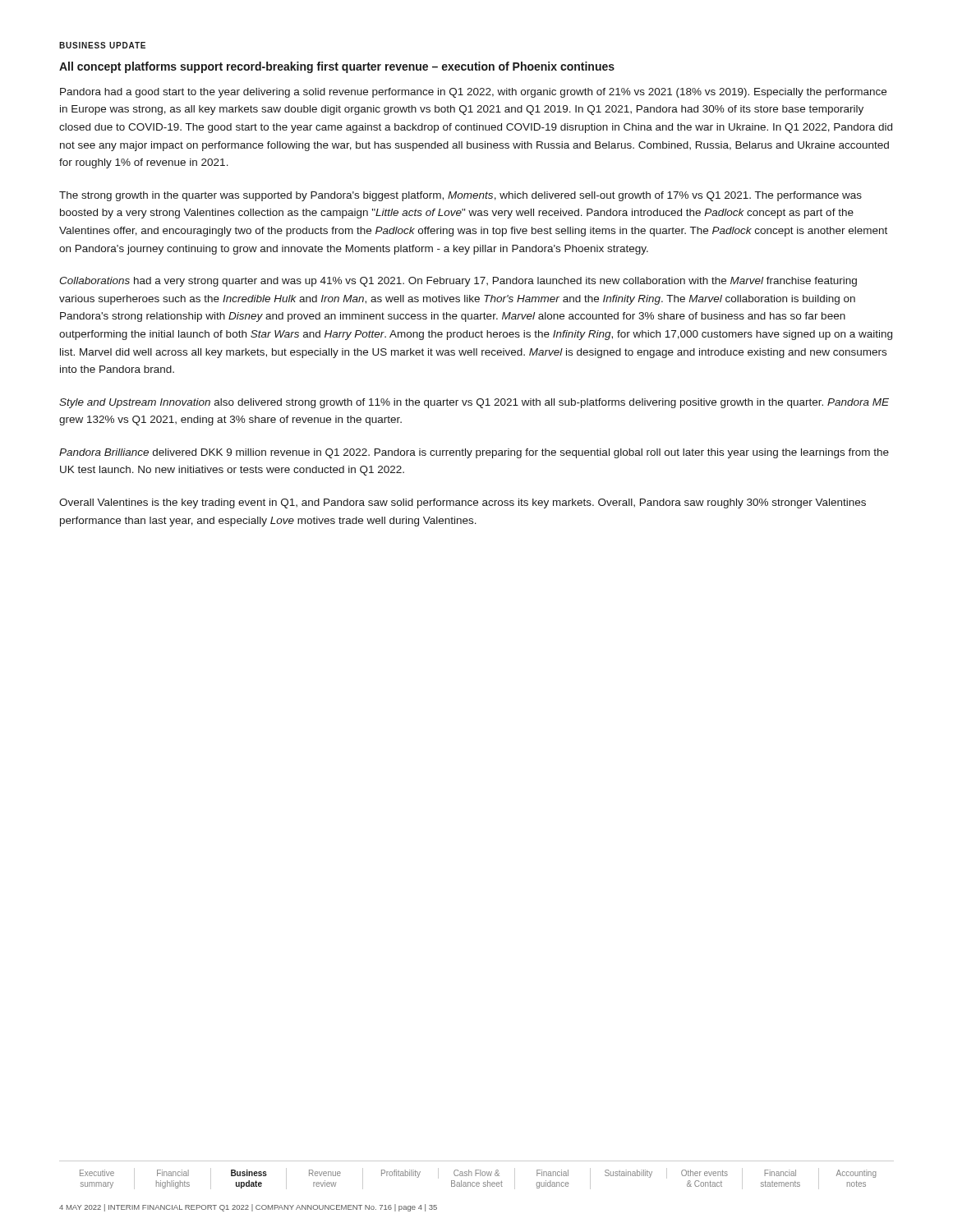Find the passage starting "The strong growth in the quarter"
The image size is (953, 1232).
(x=473, y=222)
